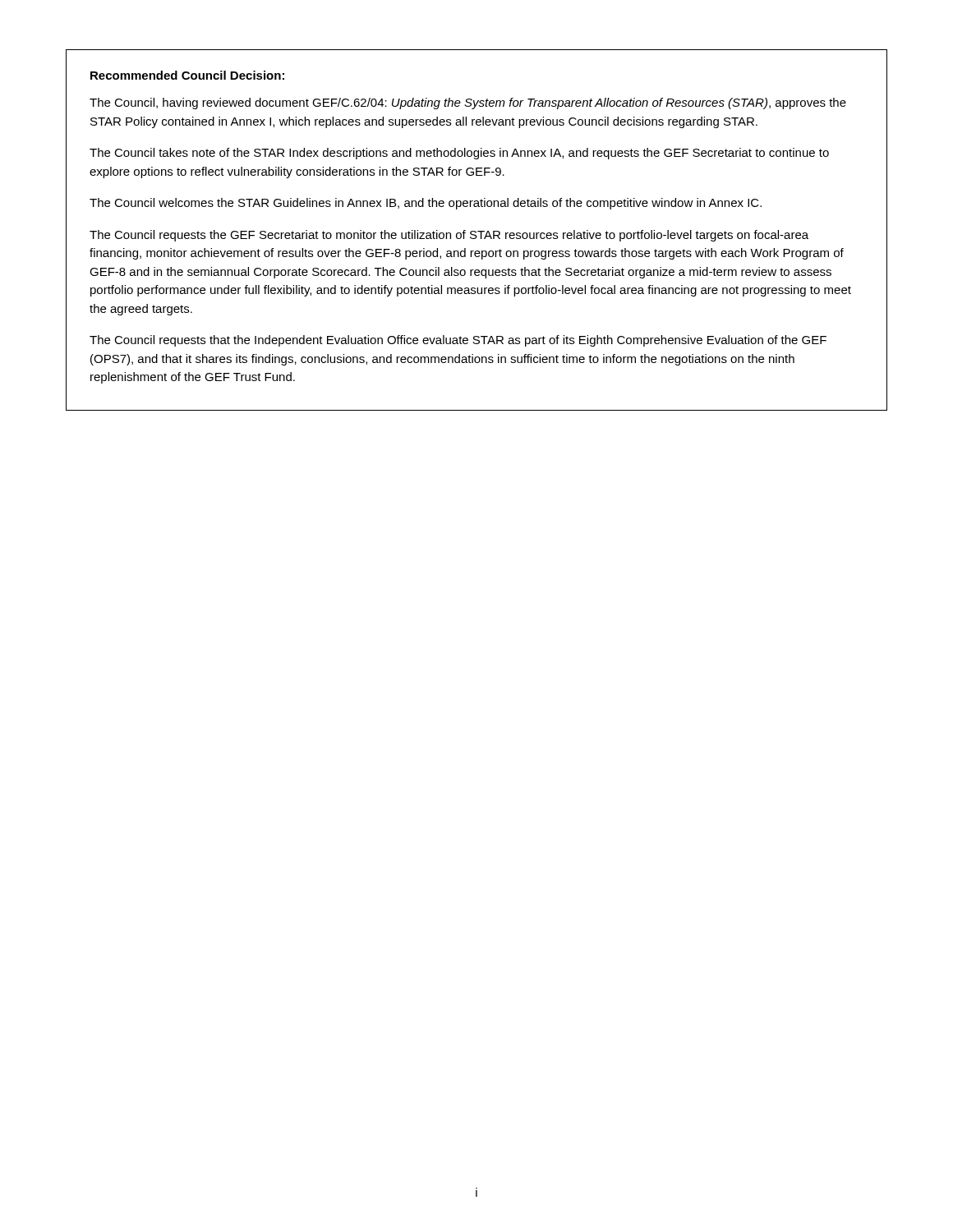Point to the block starting "The Council, having"
Screen dimensions: 1232x953
click(x=468, y=111)
